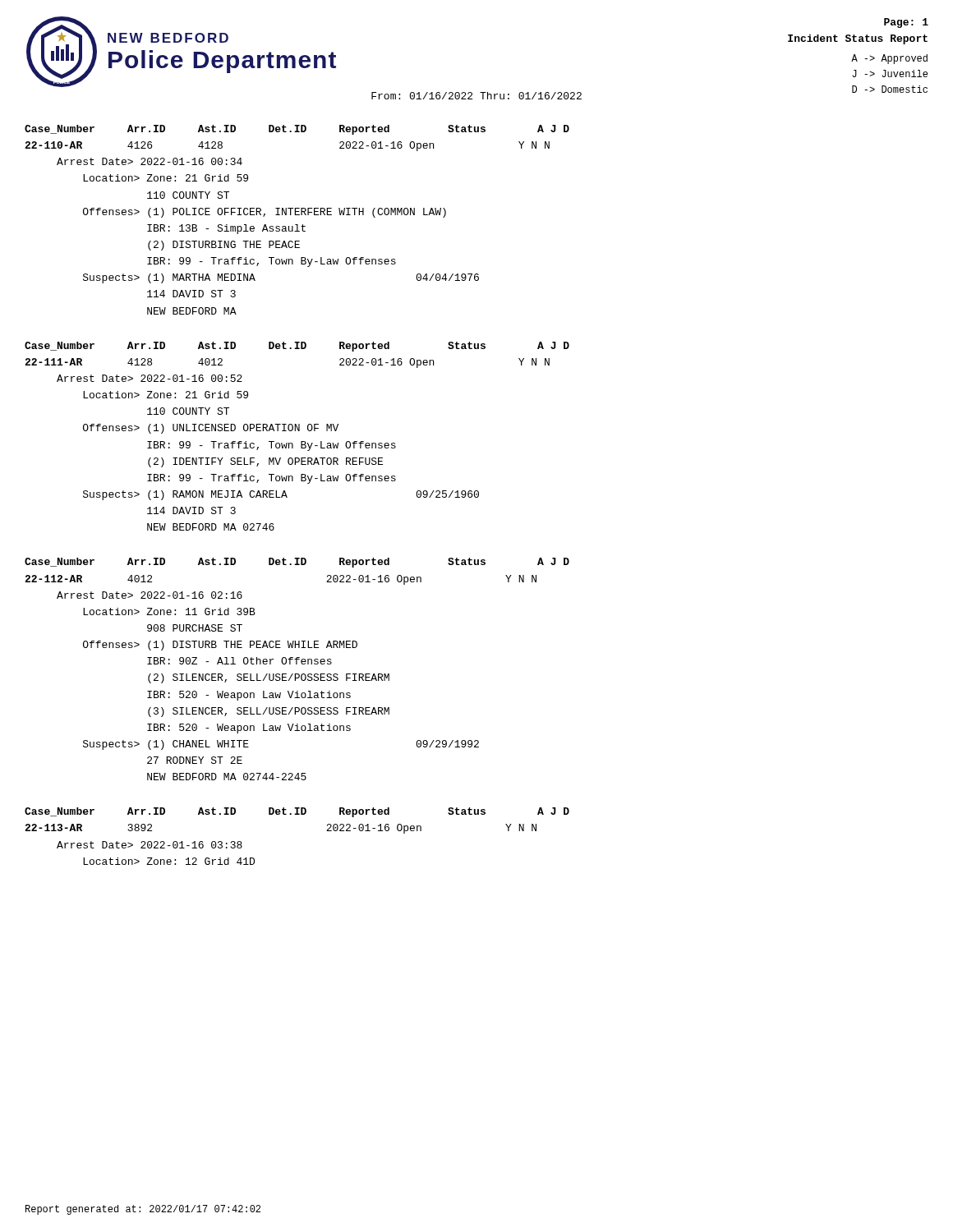
Task: Point to "From: 01/16/2022 Thru: 01/16/2022"
Action: [476, 96]
